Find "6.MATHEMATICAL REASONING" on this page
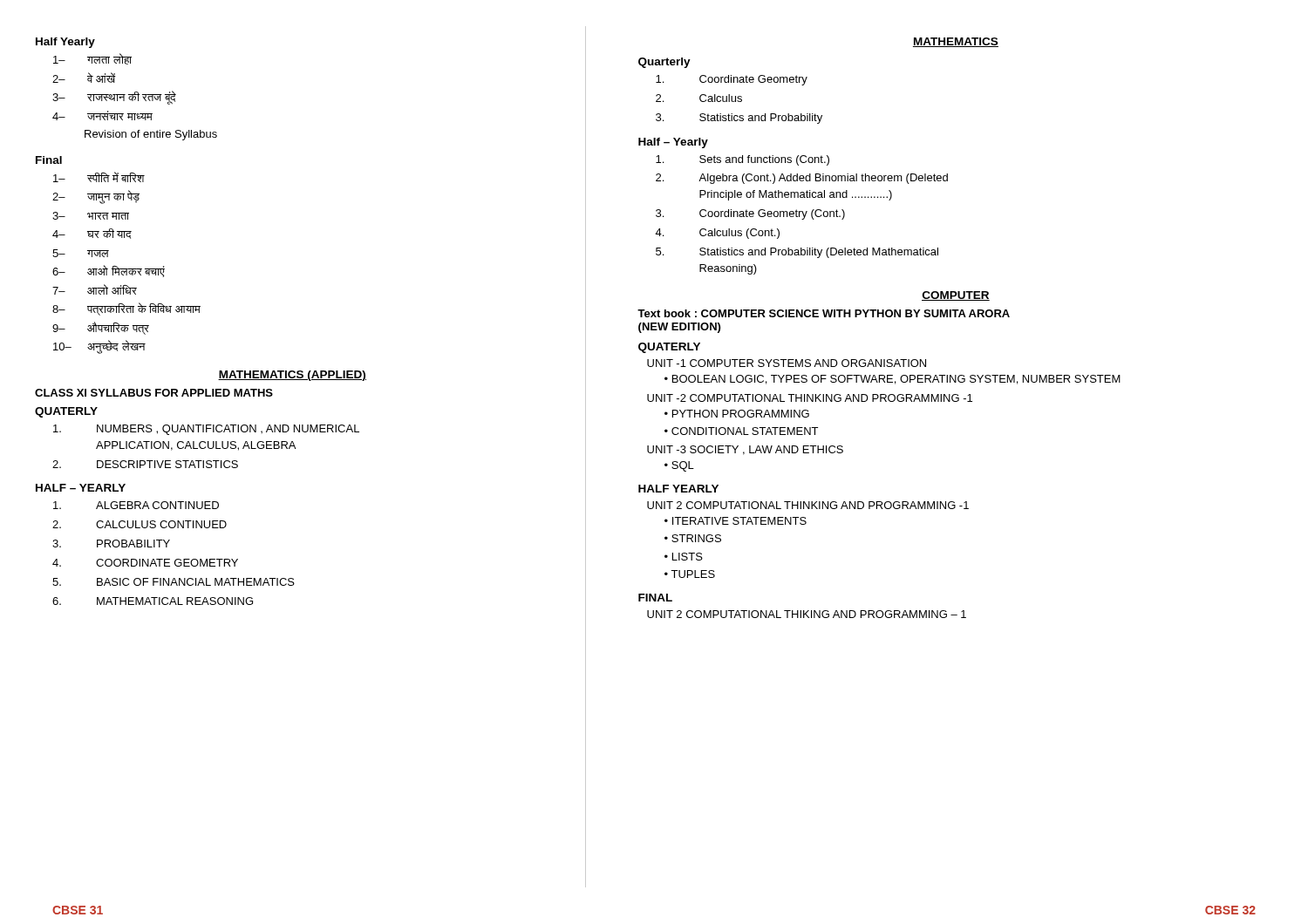The image size is (1308, 924). pyautogui.click(x=153, y=601)
